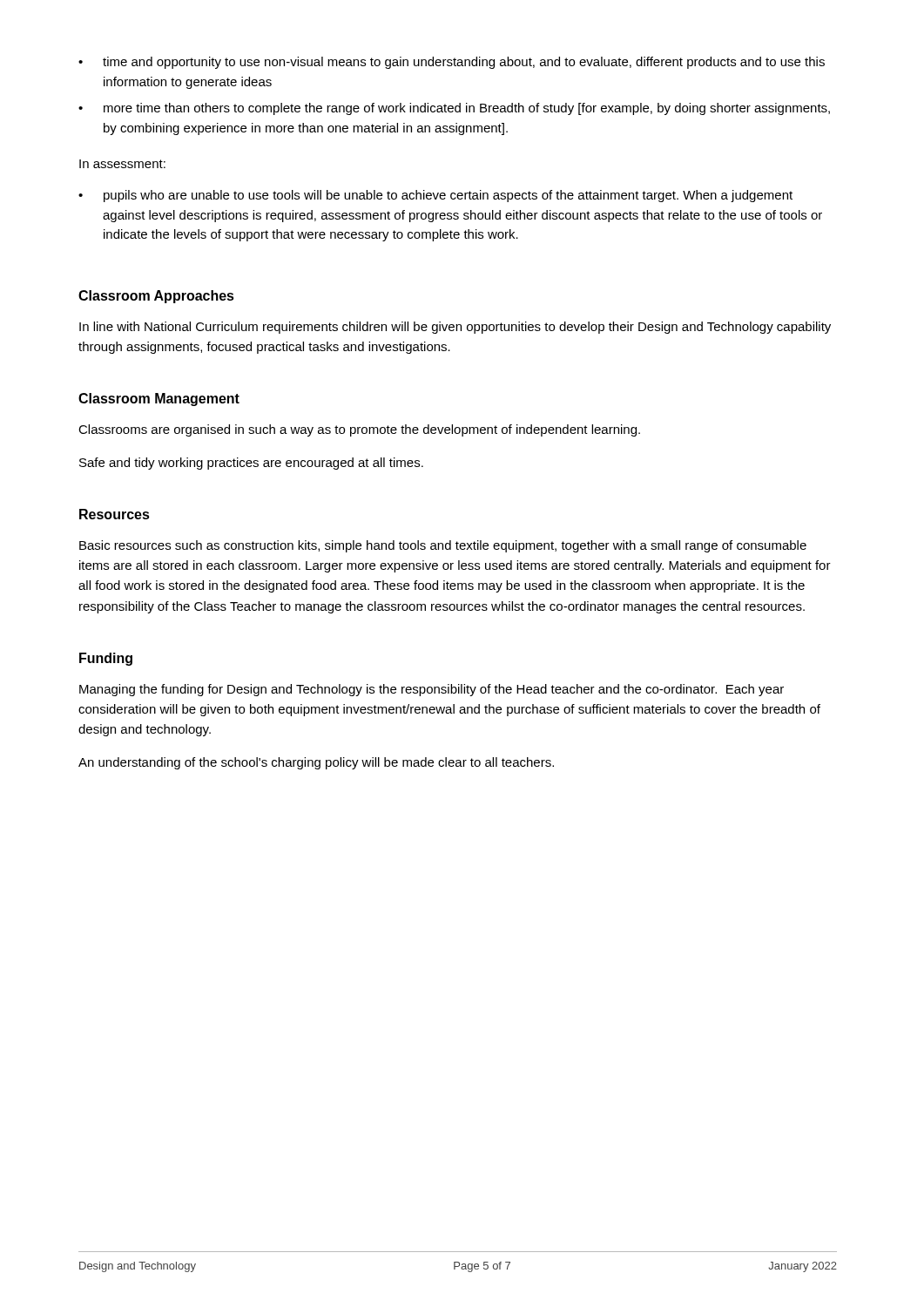Locate the list item containing "• pupils who are unable to use"

pos(458,215)
